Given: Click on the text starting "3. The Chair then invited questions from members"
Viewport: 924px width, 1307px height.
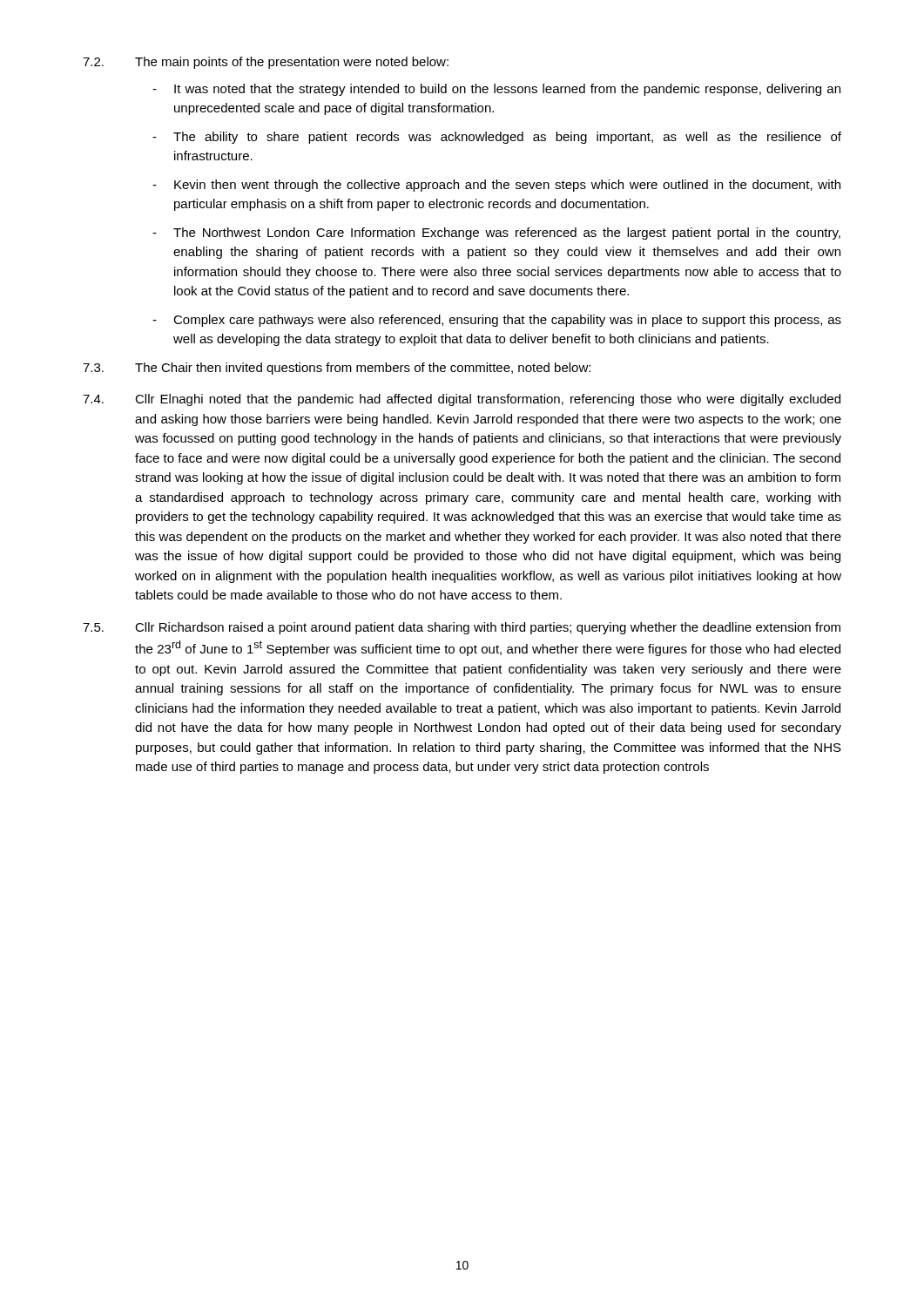Looking at the screenshot, I should pyautogui.click(x=337, y=368).
